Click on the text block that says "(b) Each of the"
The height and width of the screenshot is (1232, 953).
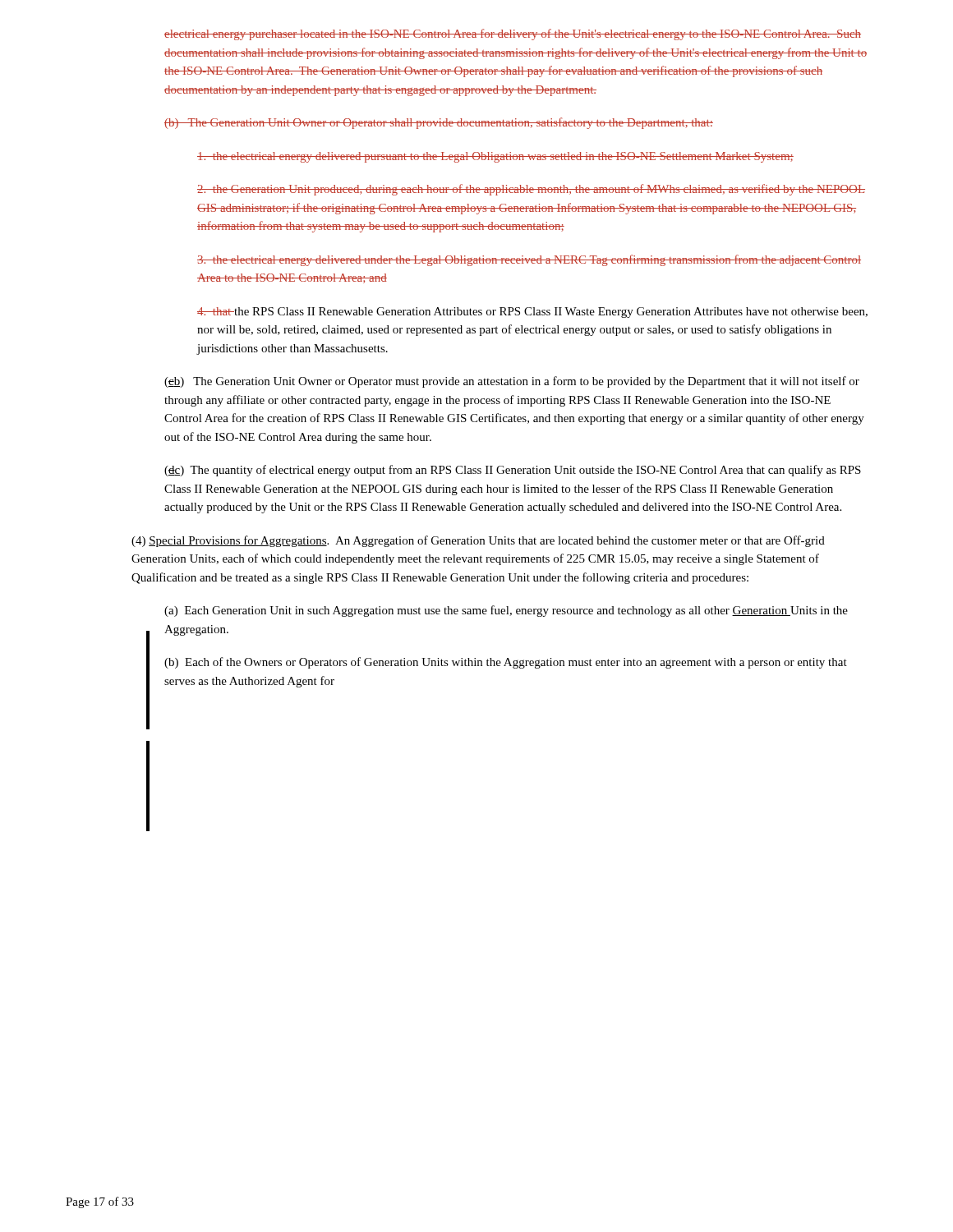tap(506, 671)
